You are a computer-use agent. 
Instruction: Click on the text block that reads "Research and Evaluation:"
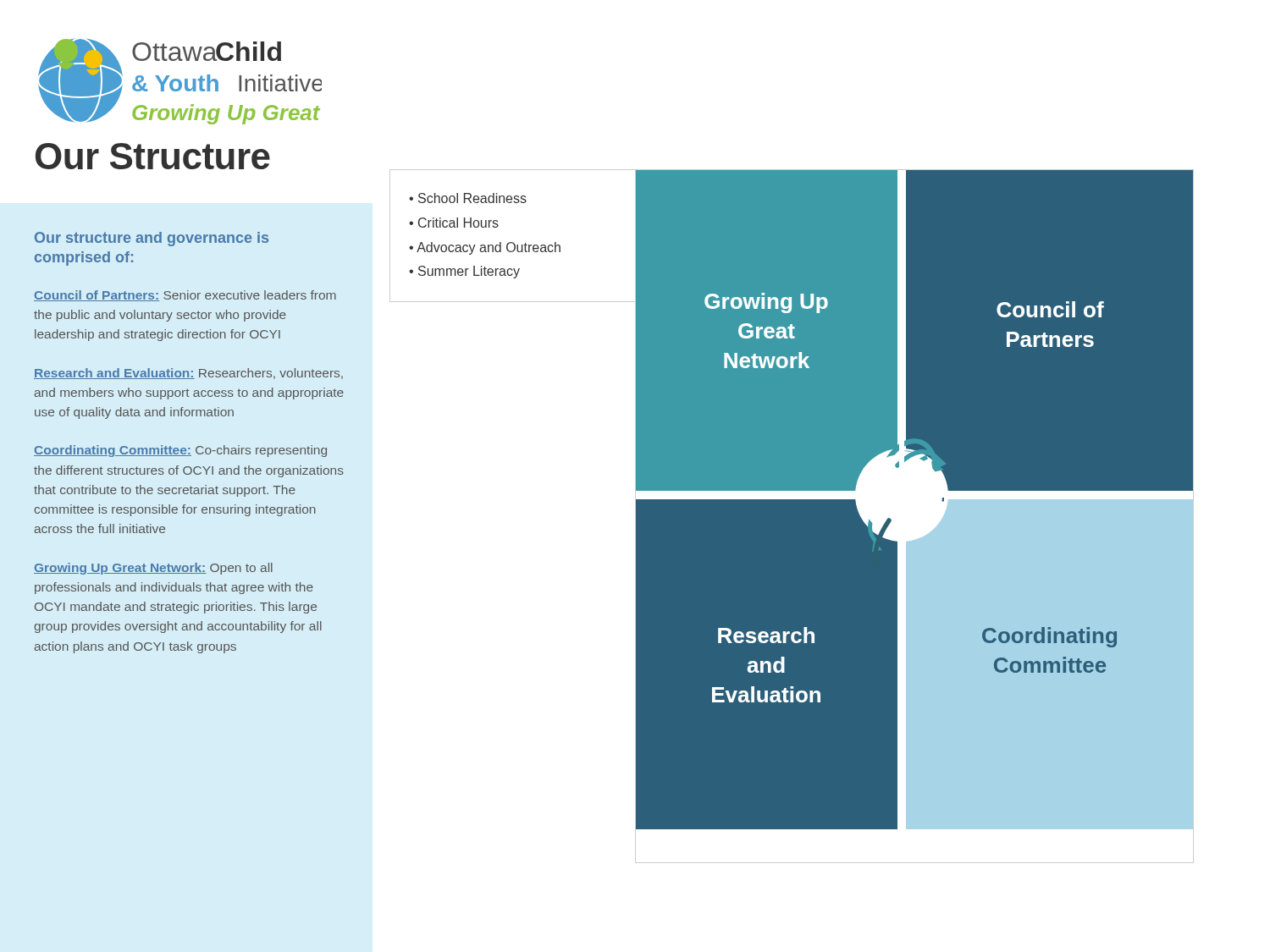[189, 392]
